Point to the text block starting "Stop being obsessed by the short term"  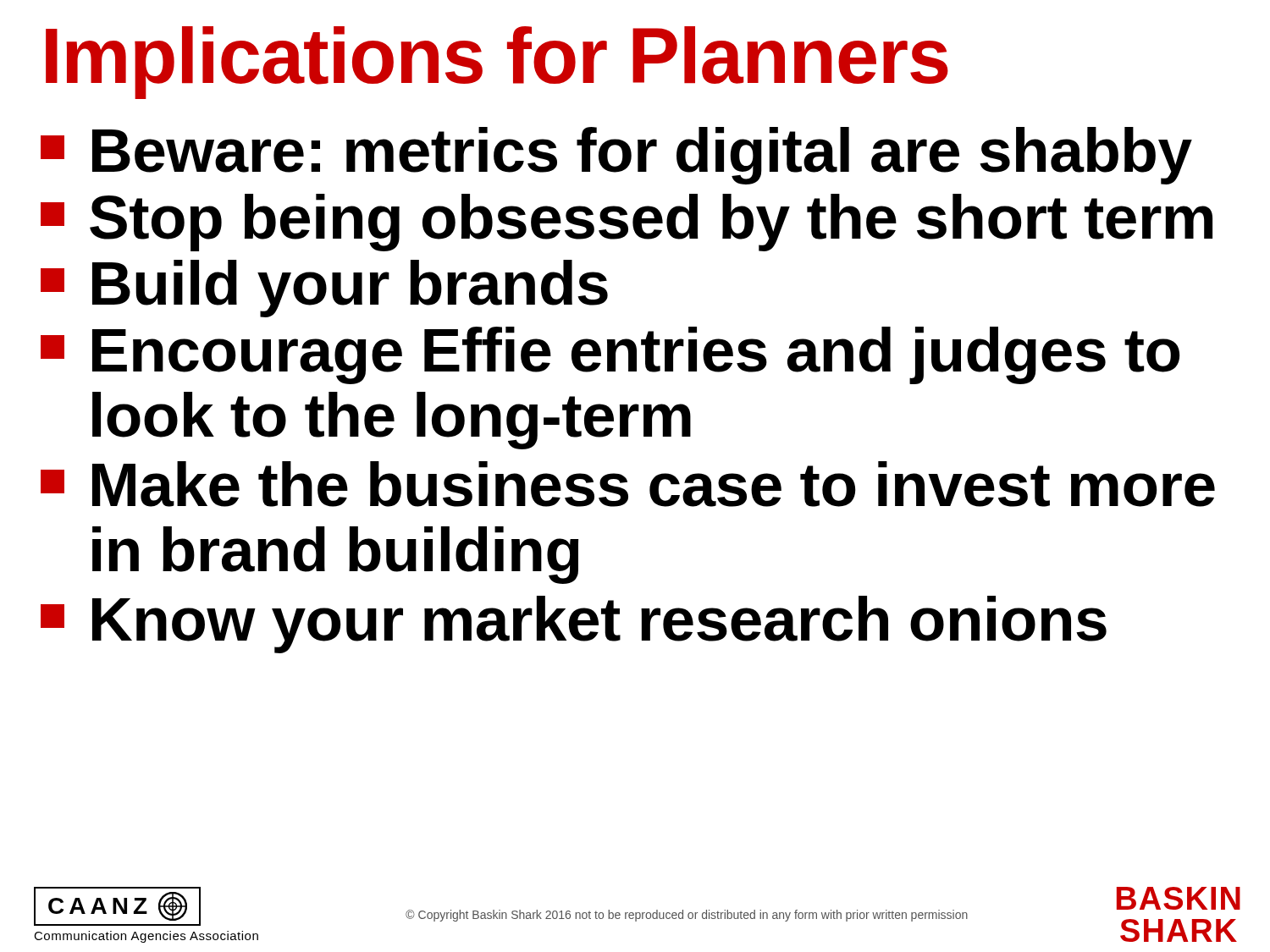635,217
